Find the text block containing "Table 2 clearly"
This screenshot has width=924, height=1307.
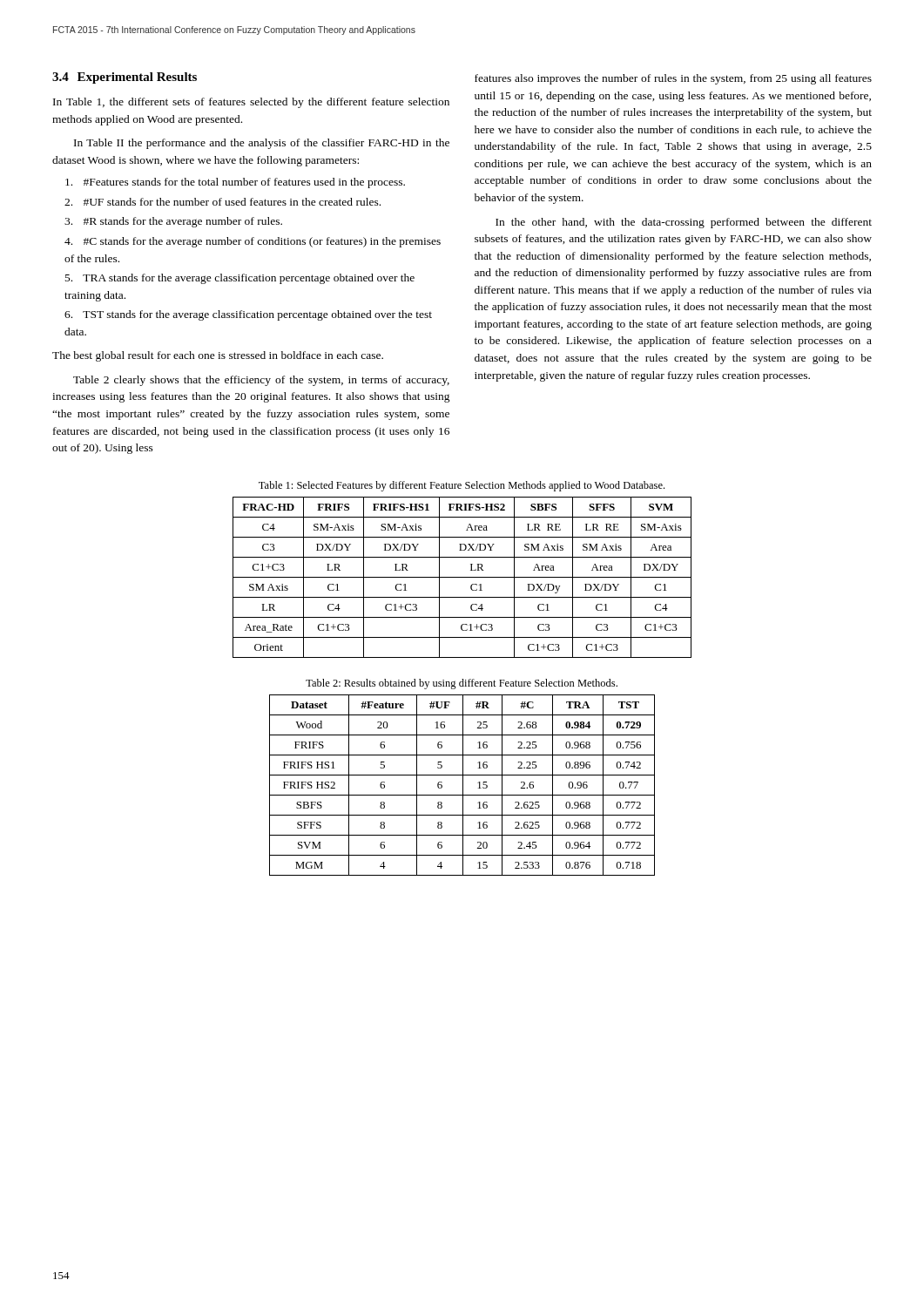[x=251, y=413]
